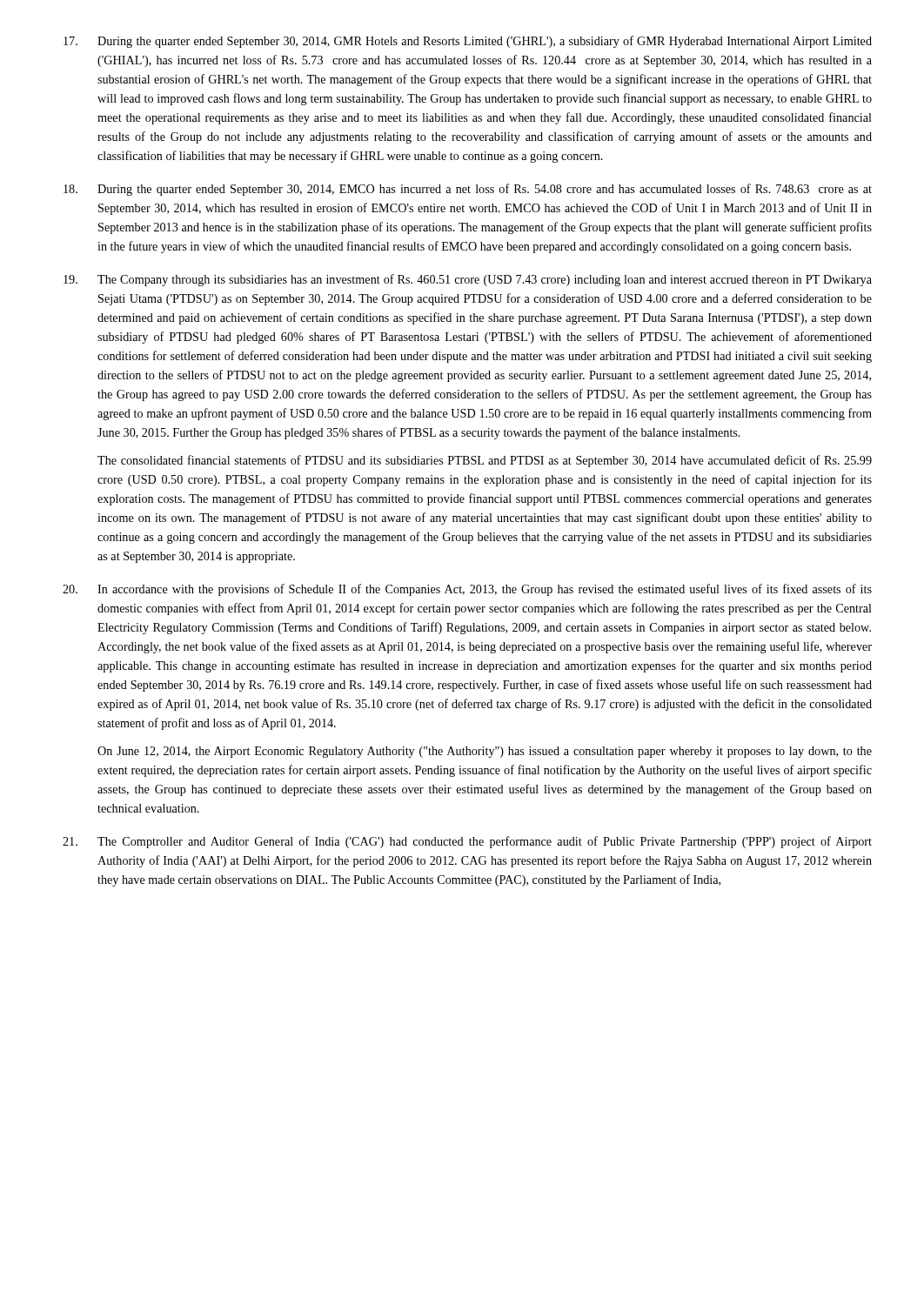Navigate to the text block starting "20. In accordance with the provisions"
The image size is (924, 1305).
tap(467, 699)
